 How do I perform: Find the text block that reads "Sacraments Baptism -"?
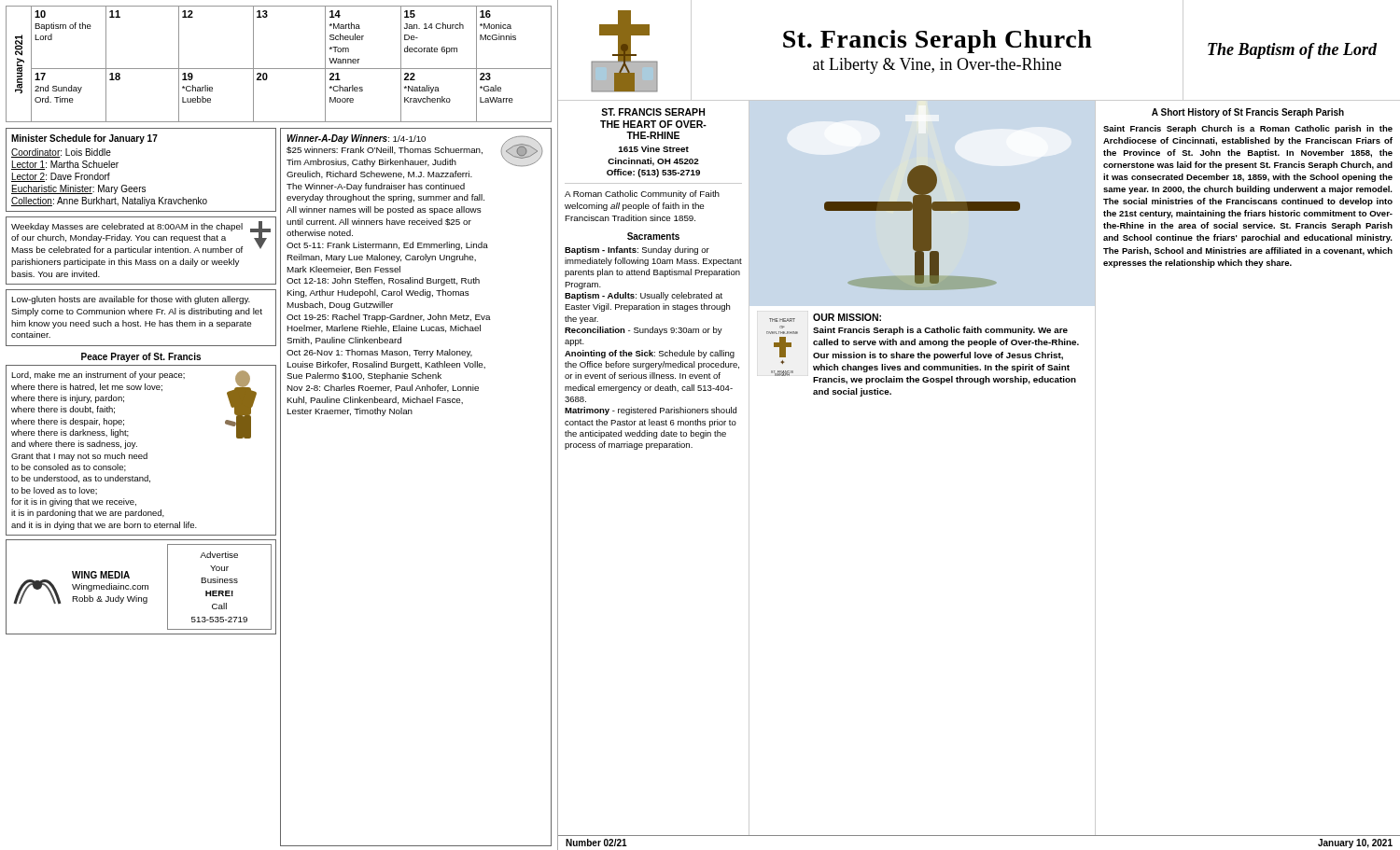point(653,340)
